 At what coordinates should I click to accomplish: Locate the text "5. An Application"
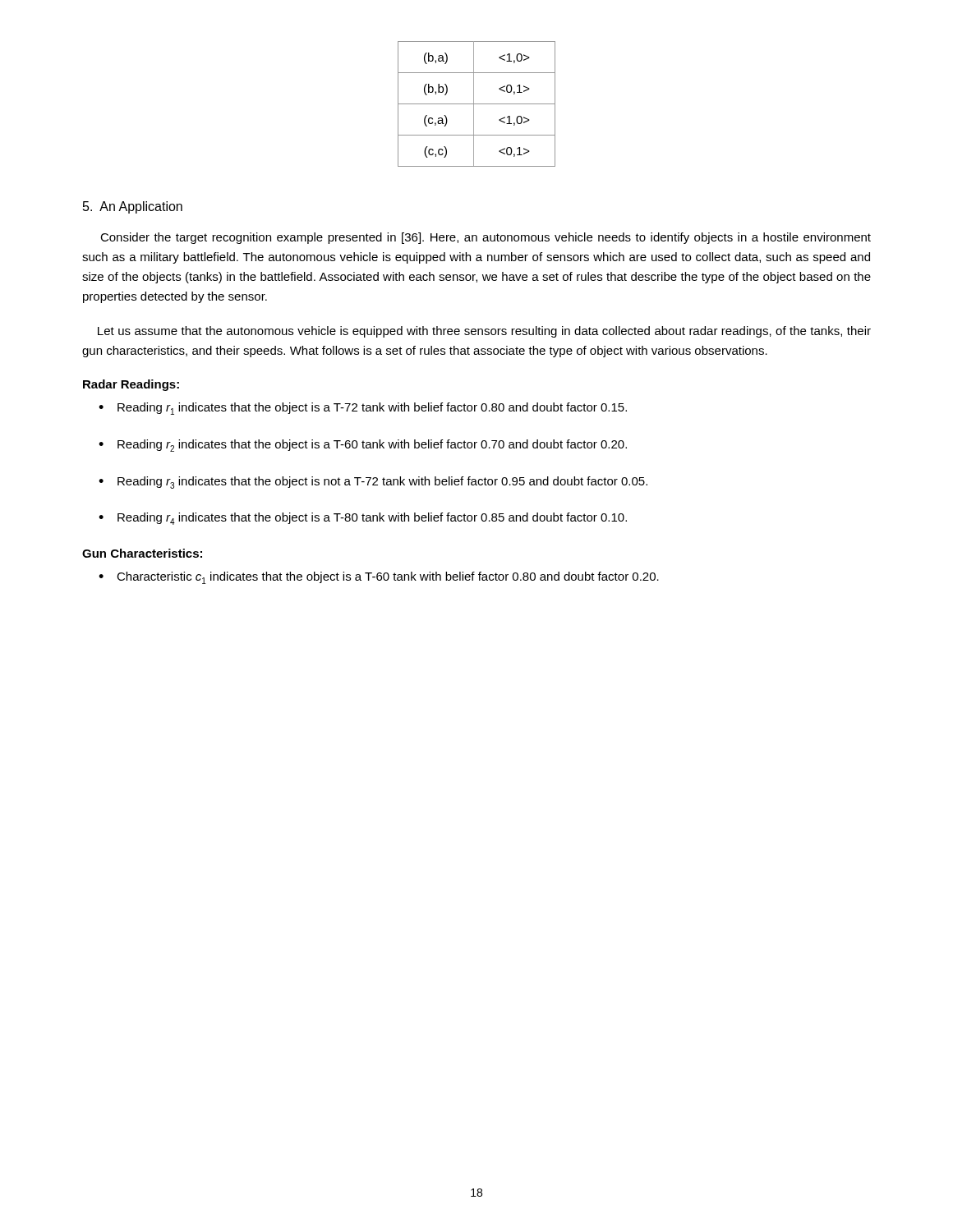tap(133, 207)
